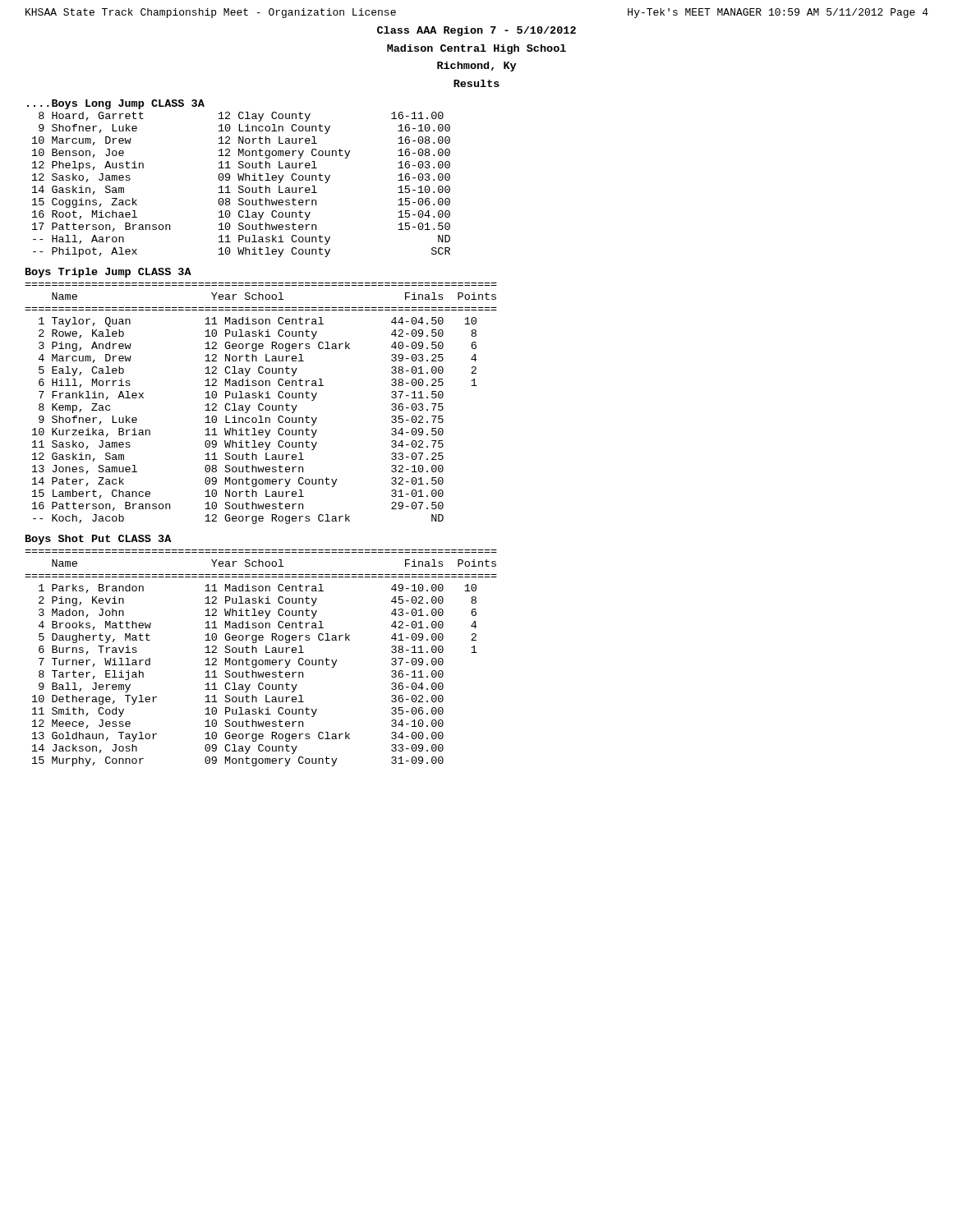Locate the section header that reads "Boys Triple Jump CLASS"
The width and height of the screenshot is (953, 1232).
point(476,273)
